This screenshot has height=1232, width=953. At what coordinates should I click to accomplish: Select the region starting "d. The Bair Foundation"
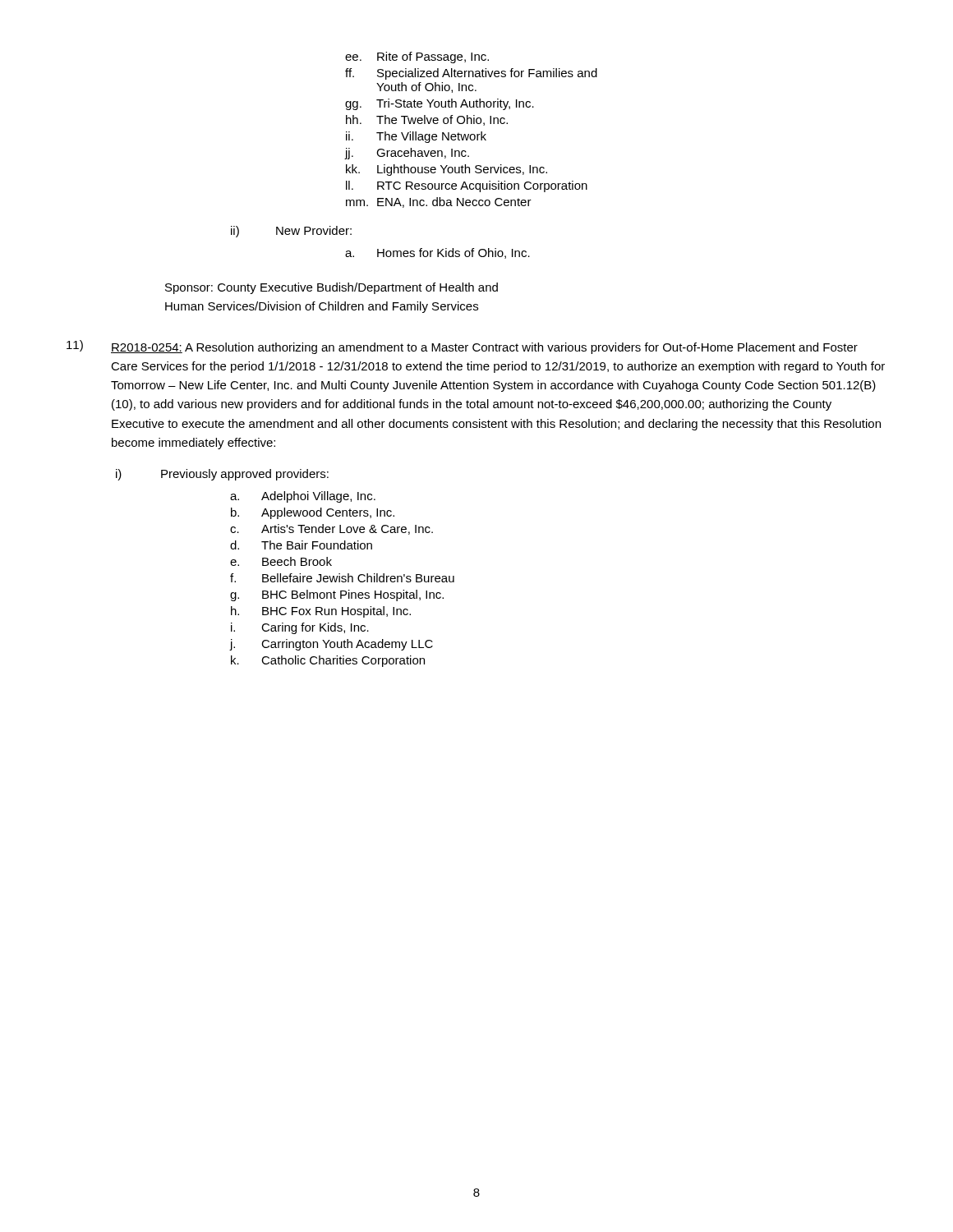coord(301,545)
